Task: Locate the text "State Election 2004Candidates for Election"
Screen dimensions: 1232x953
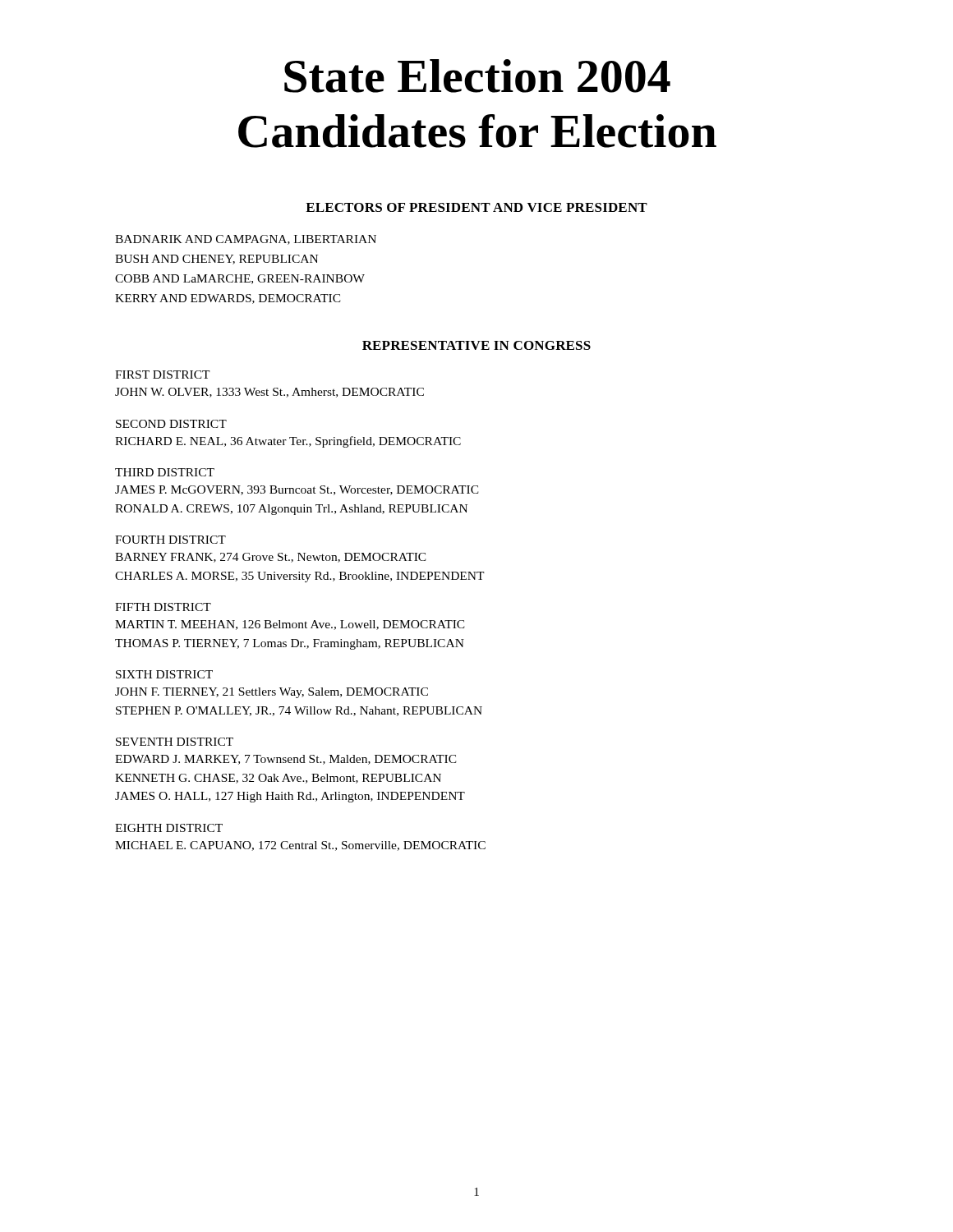Action: [476, 104]
